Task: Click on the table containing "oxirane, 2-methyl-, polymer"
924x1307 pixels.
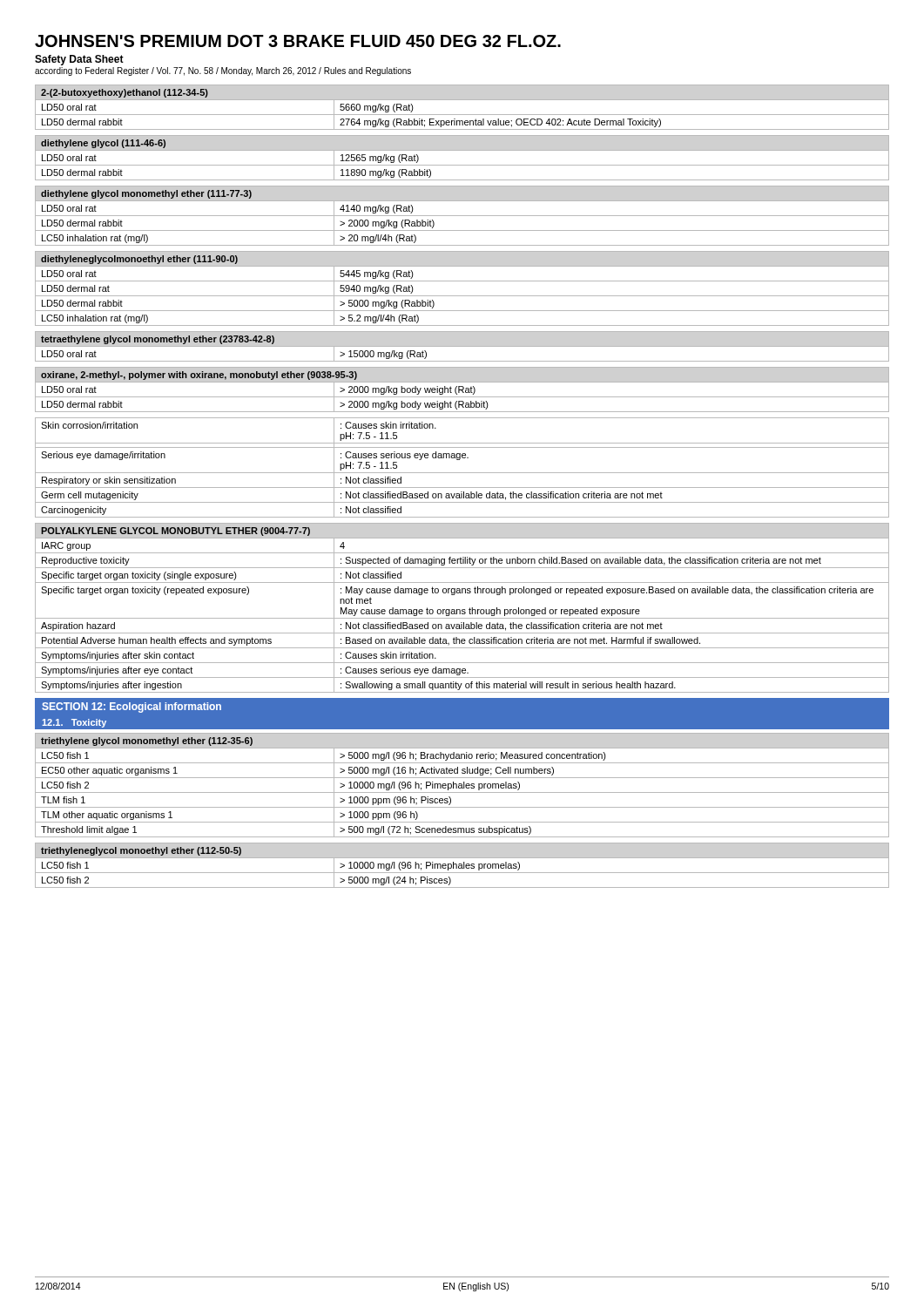Action: point(462,389)
